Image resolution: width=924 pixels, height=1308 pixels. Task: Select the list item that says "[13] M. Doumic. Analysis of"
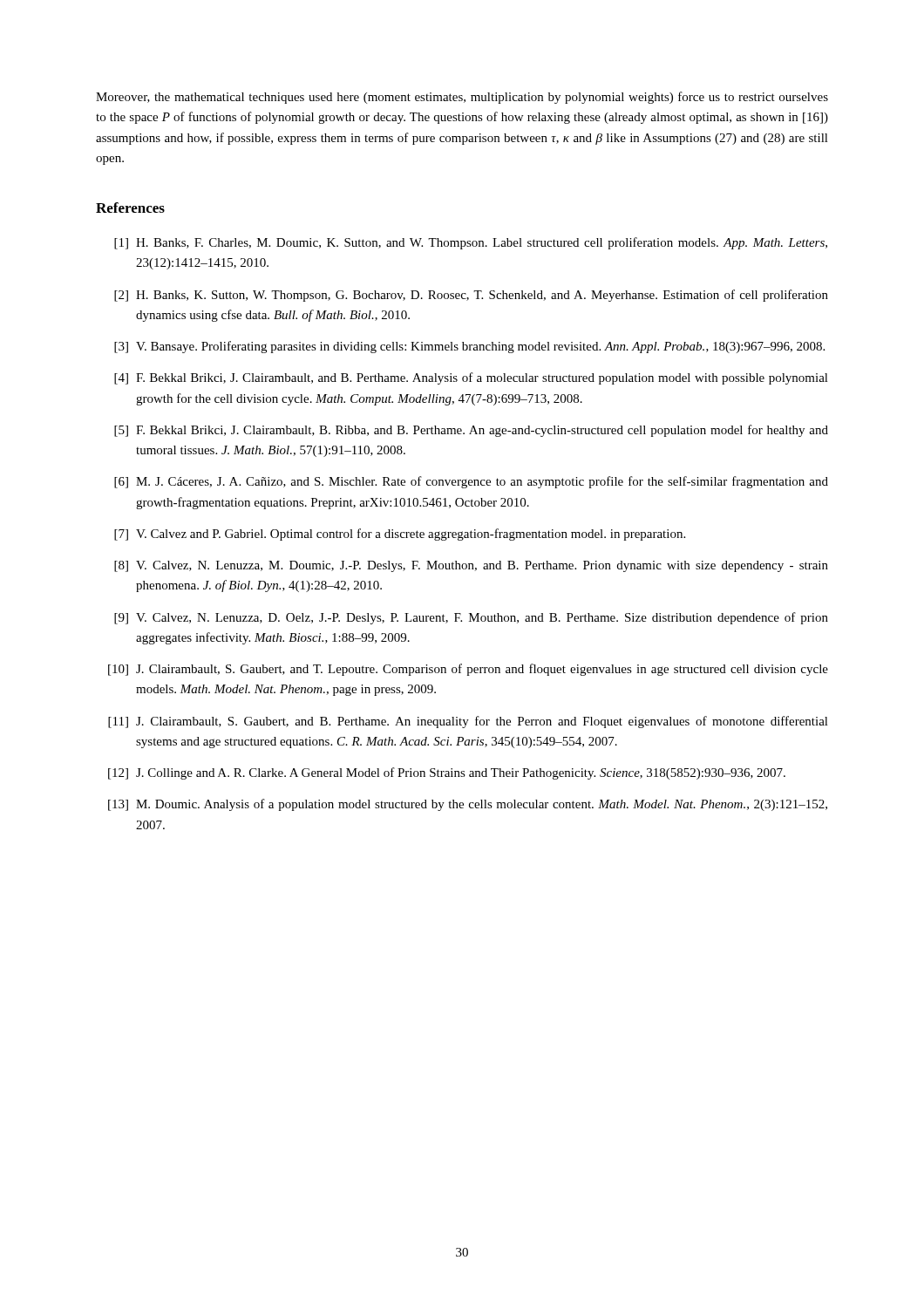click(462, 815)
